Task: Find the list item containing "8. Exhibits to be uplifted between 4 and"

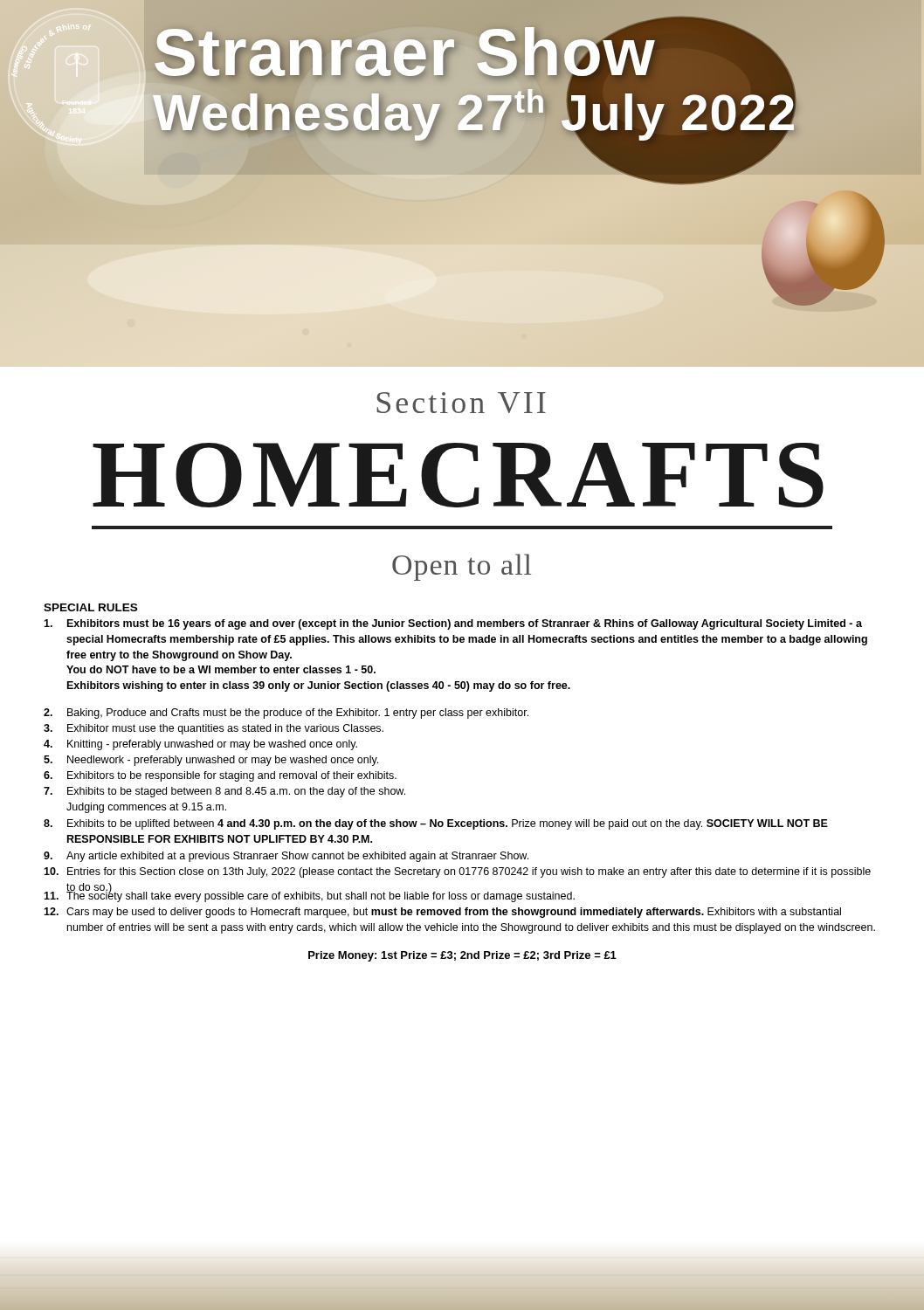Action: tap(462, 832)
